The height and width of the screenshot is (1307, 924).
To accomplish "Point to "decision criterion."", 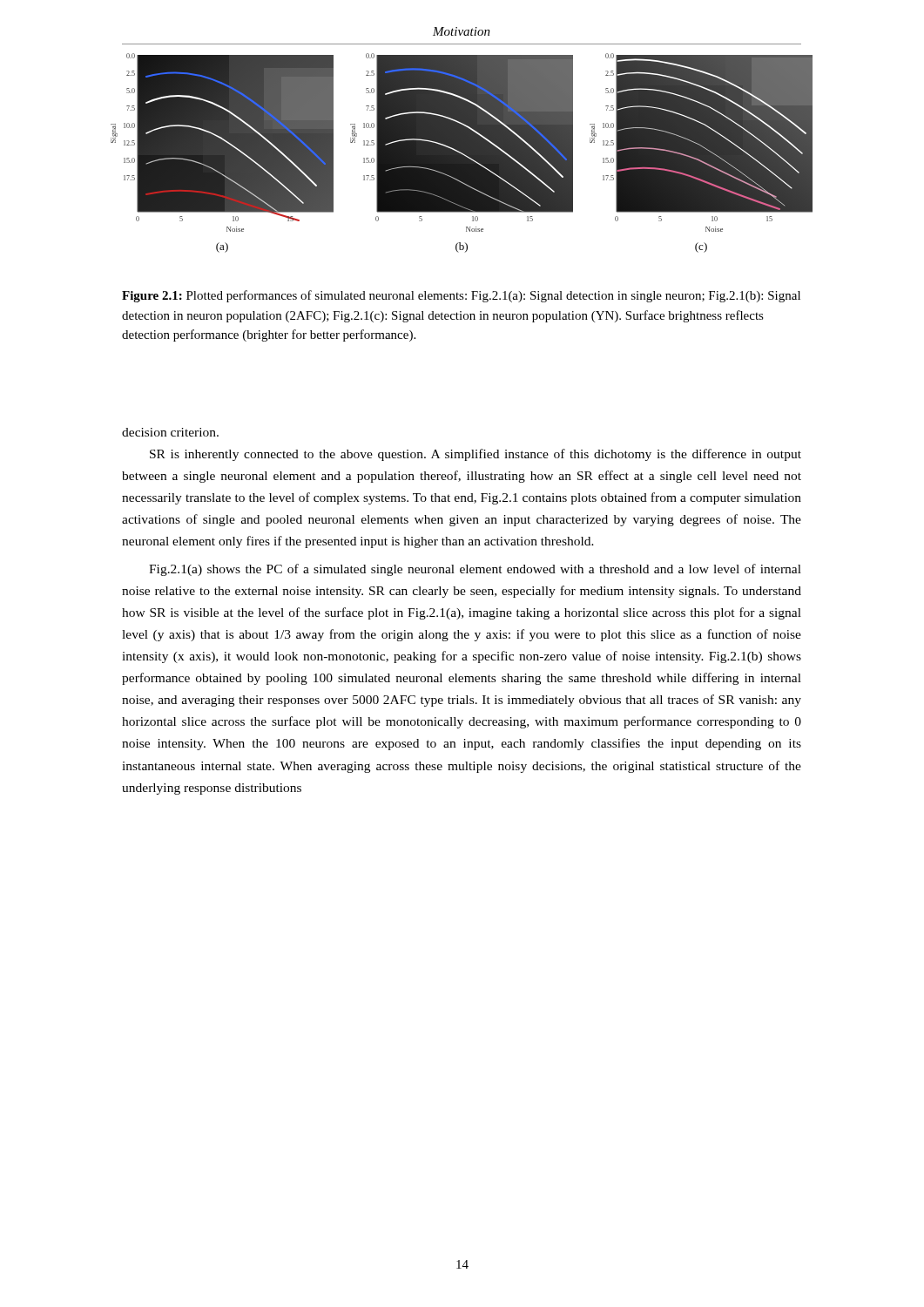I will pyautogui.click(x=171, y=432).
